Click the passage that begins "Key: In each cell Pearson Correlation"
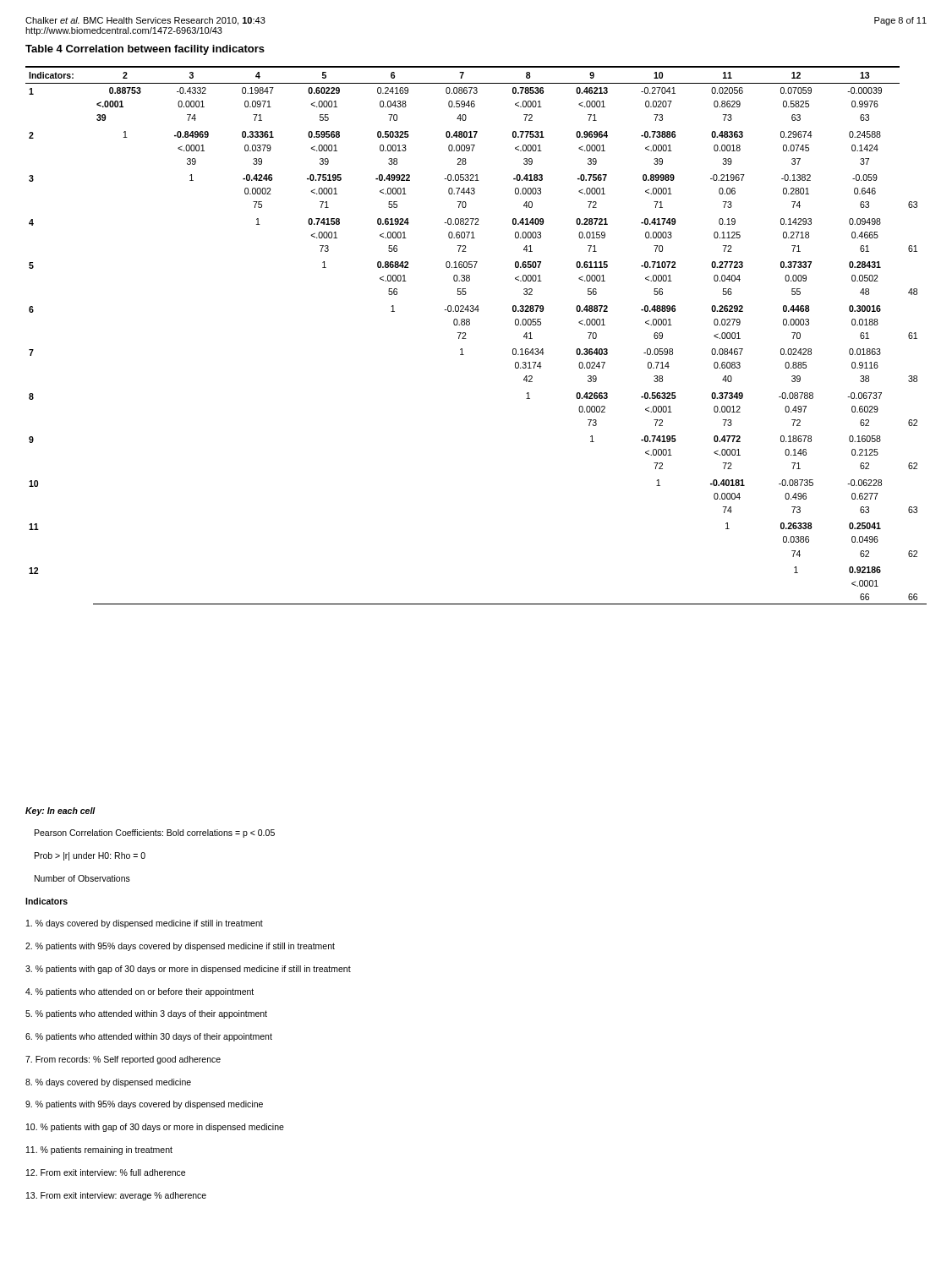Screen dimensions: 1268x952 60,812
